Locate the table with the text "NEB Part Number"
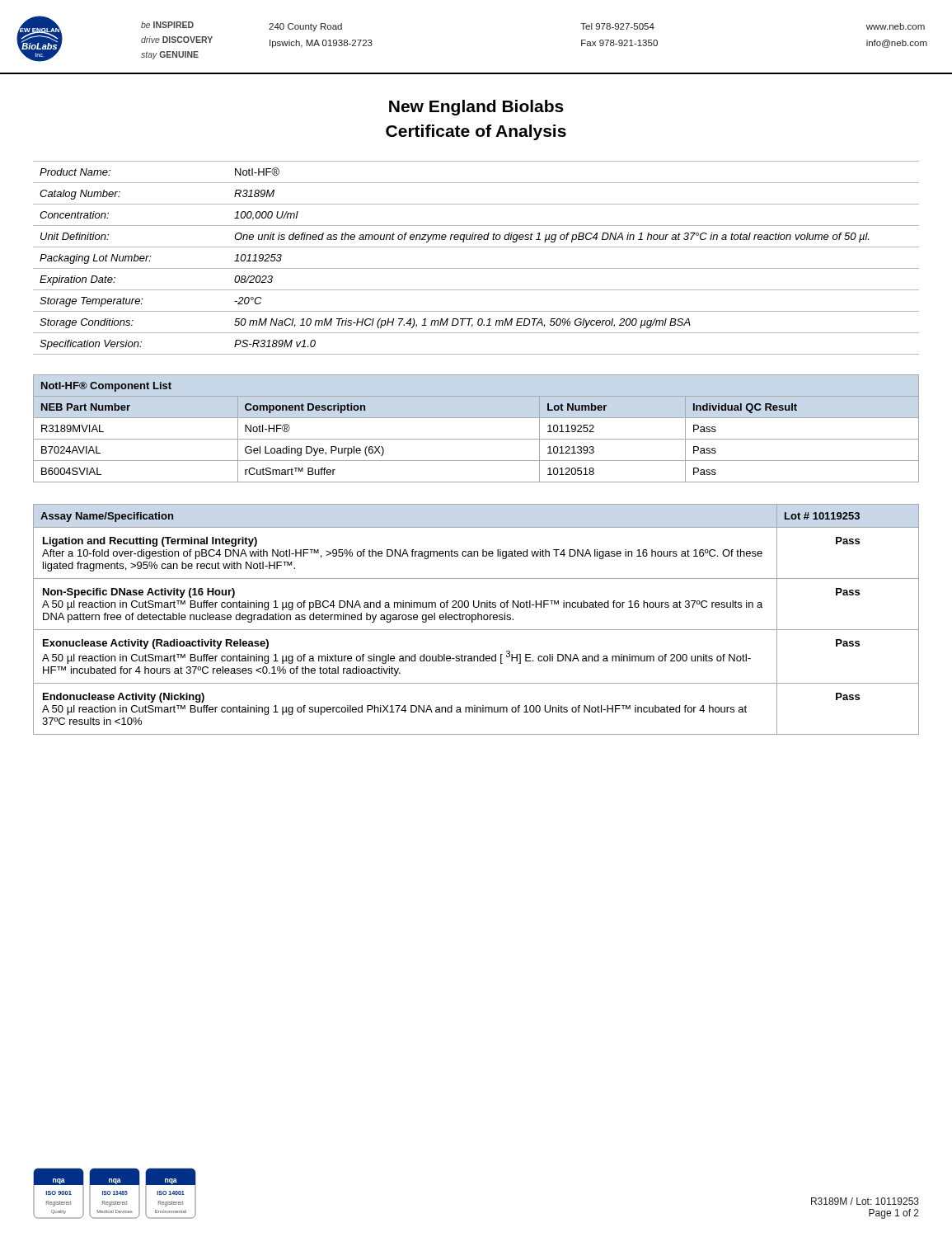Image resolution: width=952 pixels, height=1237 pixels. click(x=476, y=439)
